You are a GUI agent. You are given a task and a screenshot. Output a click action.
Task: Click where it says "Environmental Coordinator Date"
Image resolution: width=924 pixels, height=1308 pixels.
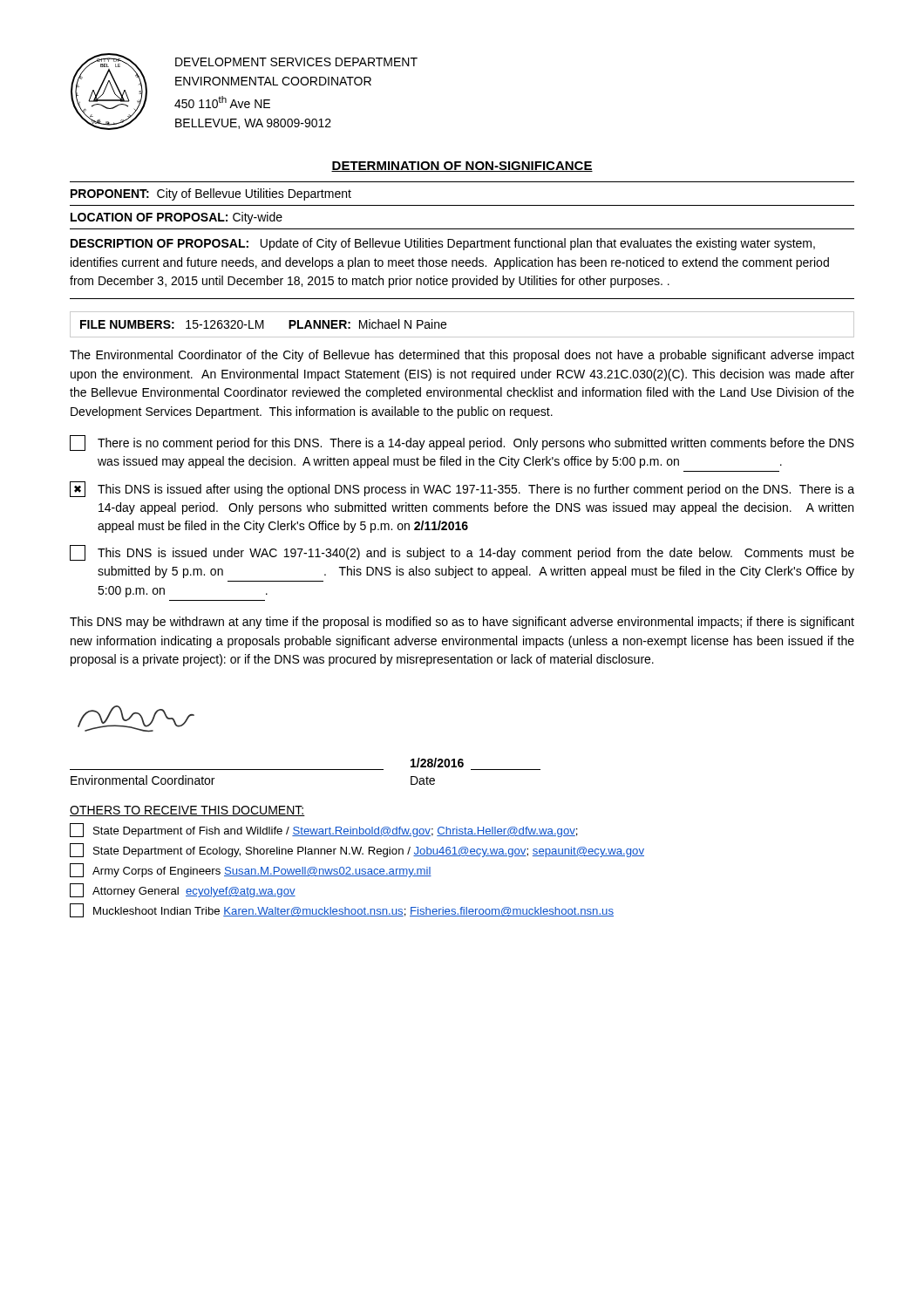coord(253,780)
